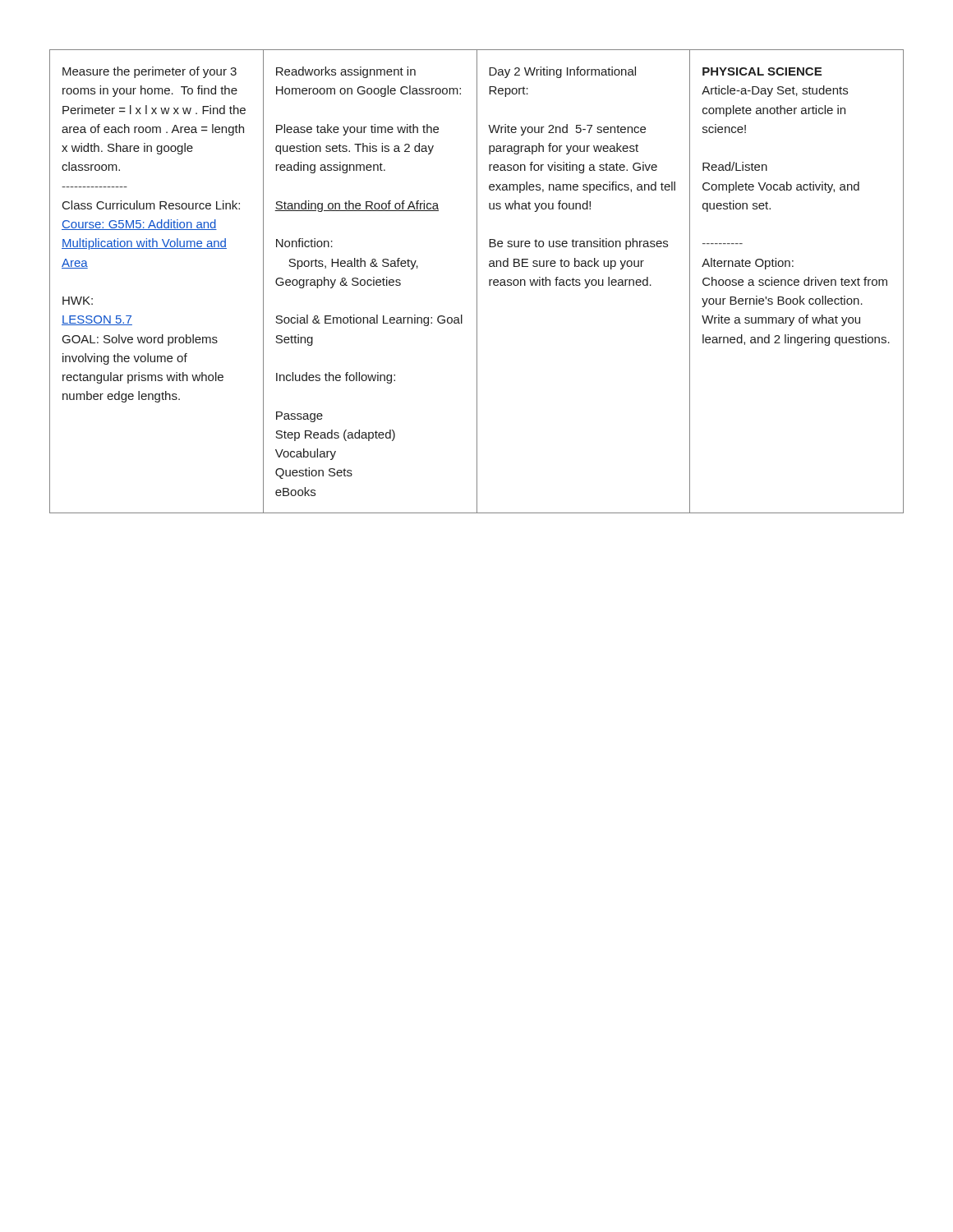Click on the table containing "Measure the perimeter of your"

tap(476, 281)
